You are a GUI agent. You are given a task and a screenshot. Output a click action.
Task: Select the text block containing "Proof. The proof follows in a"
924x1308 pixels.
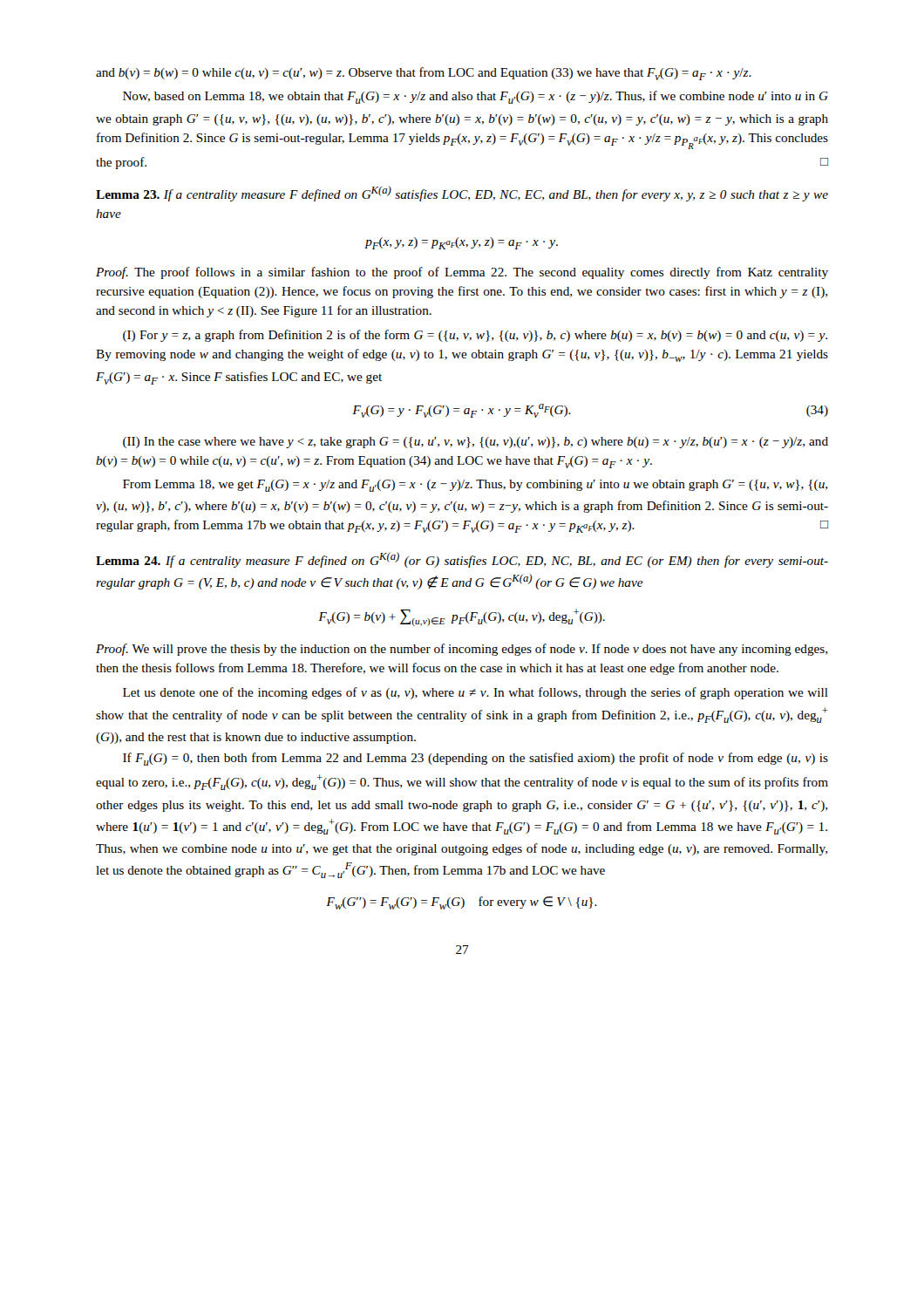tap(462, 291)
